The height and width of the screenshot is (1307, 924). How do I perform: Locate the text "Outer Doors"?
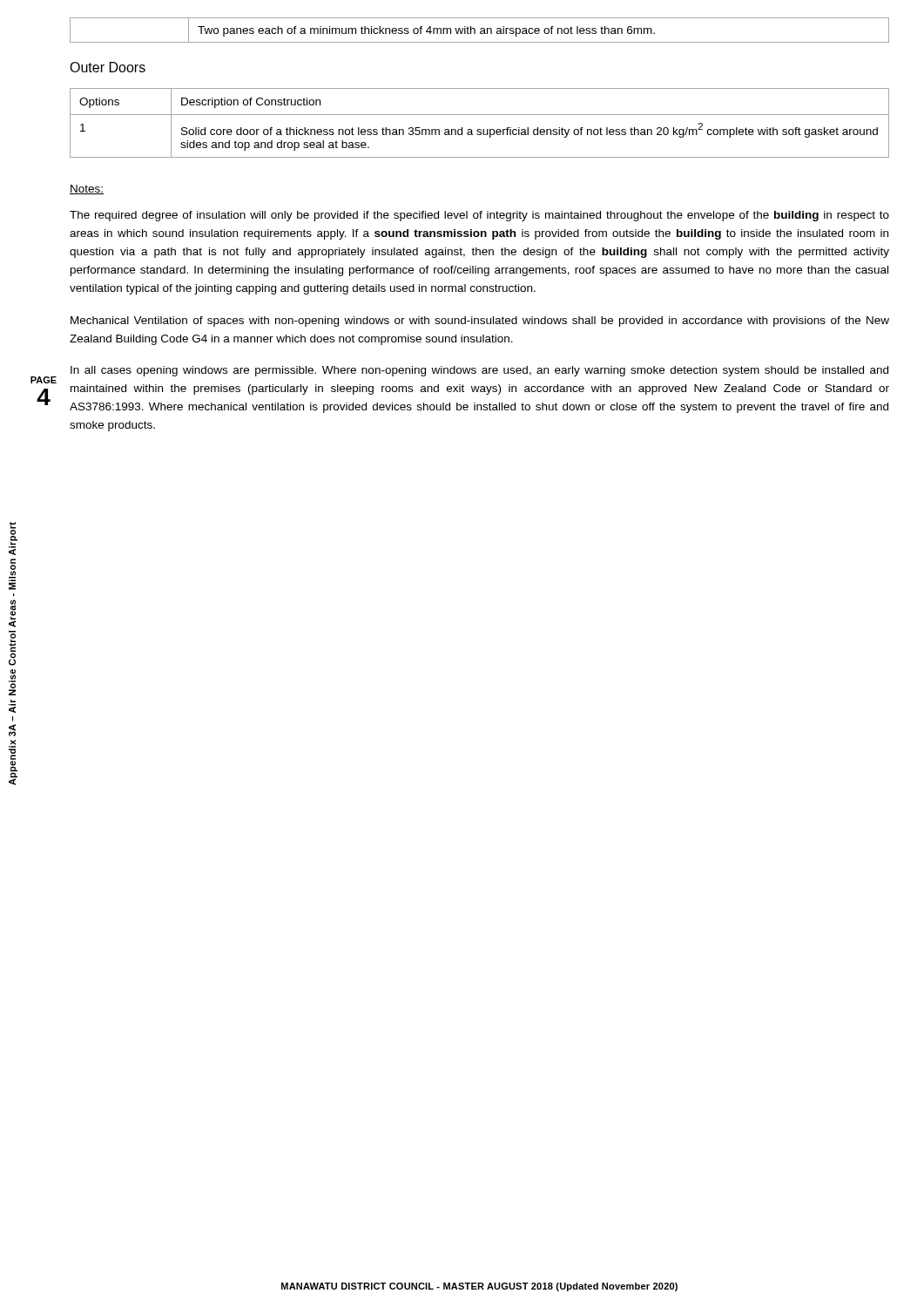[108, 67]
